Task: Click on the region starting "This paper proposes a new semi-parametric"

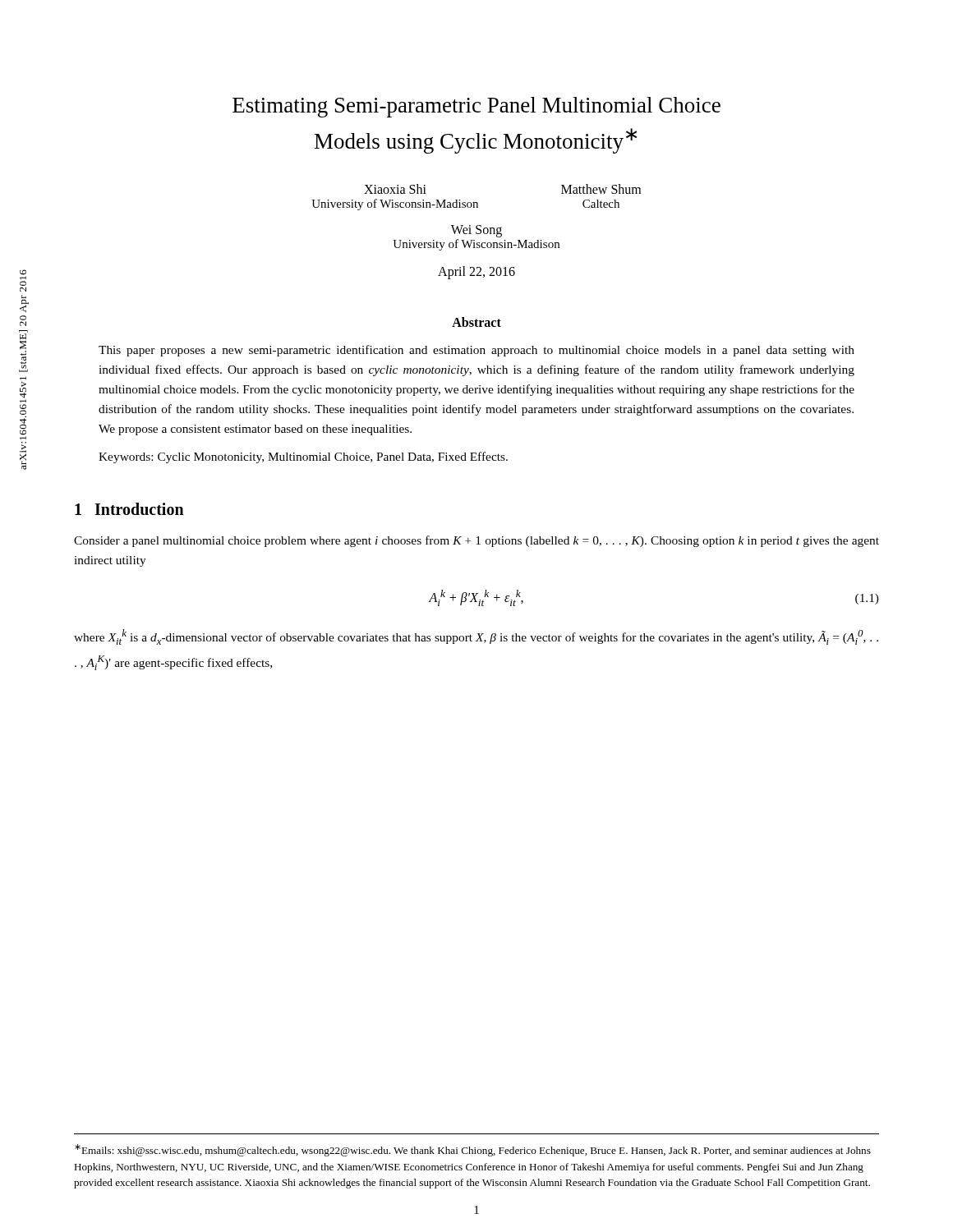Action: [x=476, y=389]
